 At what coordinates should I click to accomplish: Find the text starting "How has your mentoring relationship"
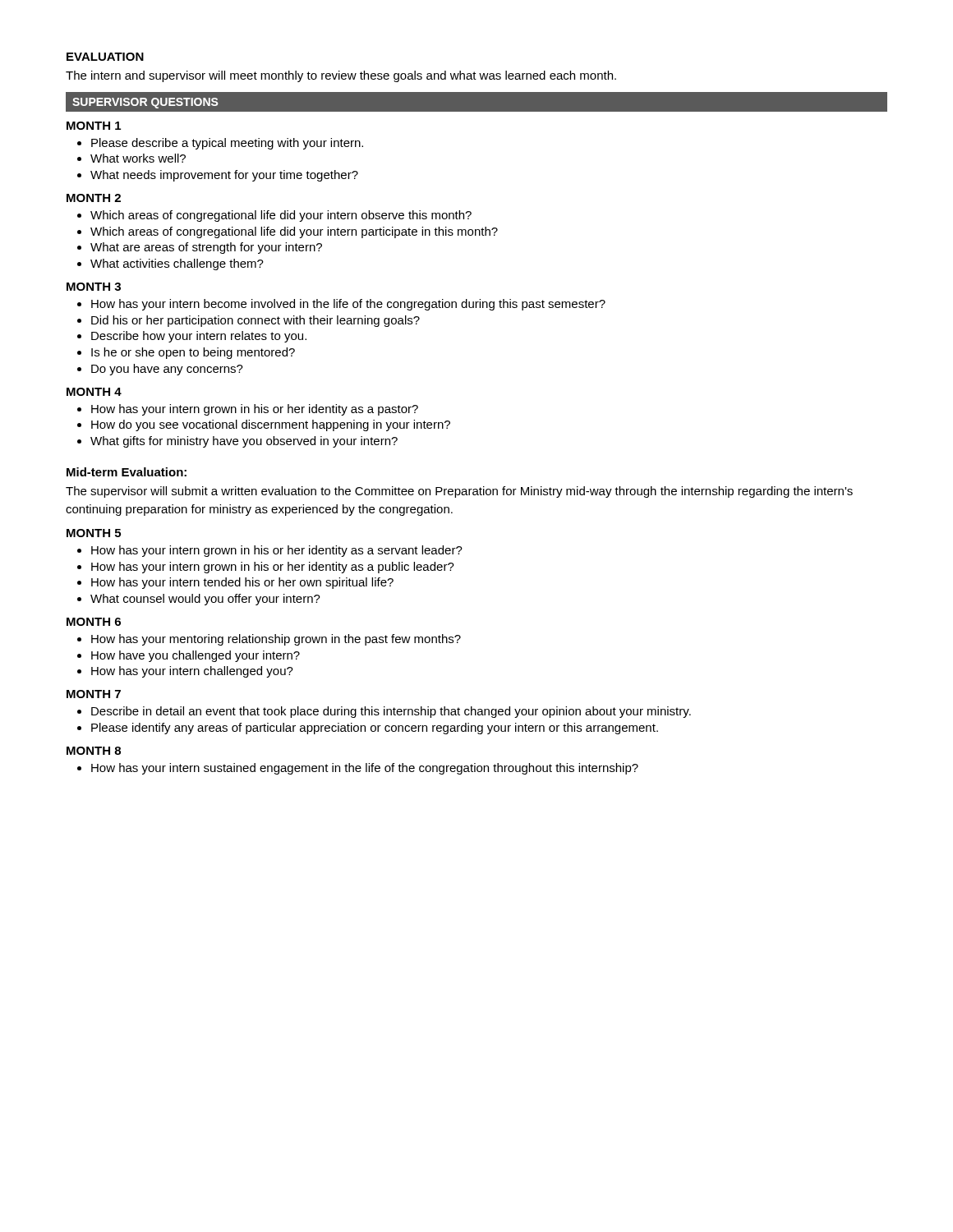click(269, 640)
